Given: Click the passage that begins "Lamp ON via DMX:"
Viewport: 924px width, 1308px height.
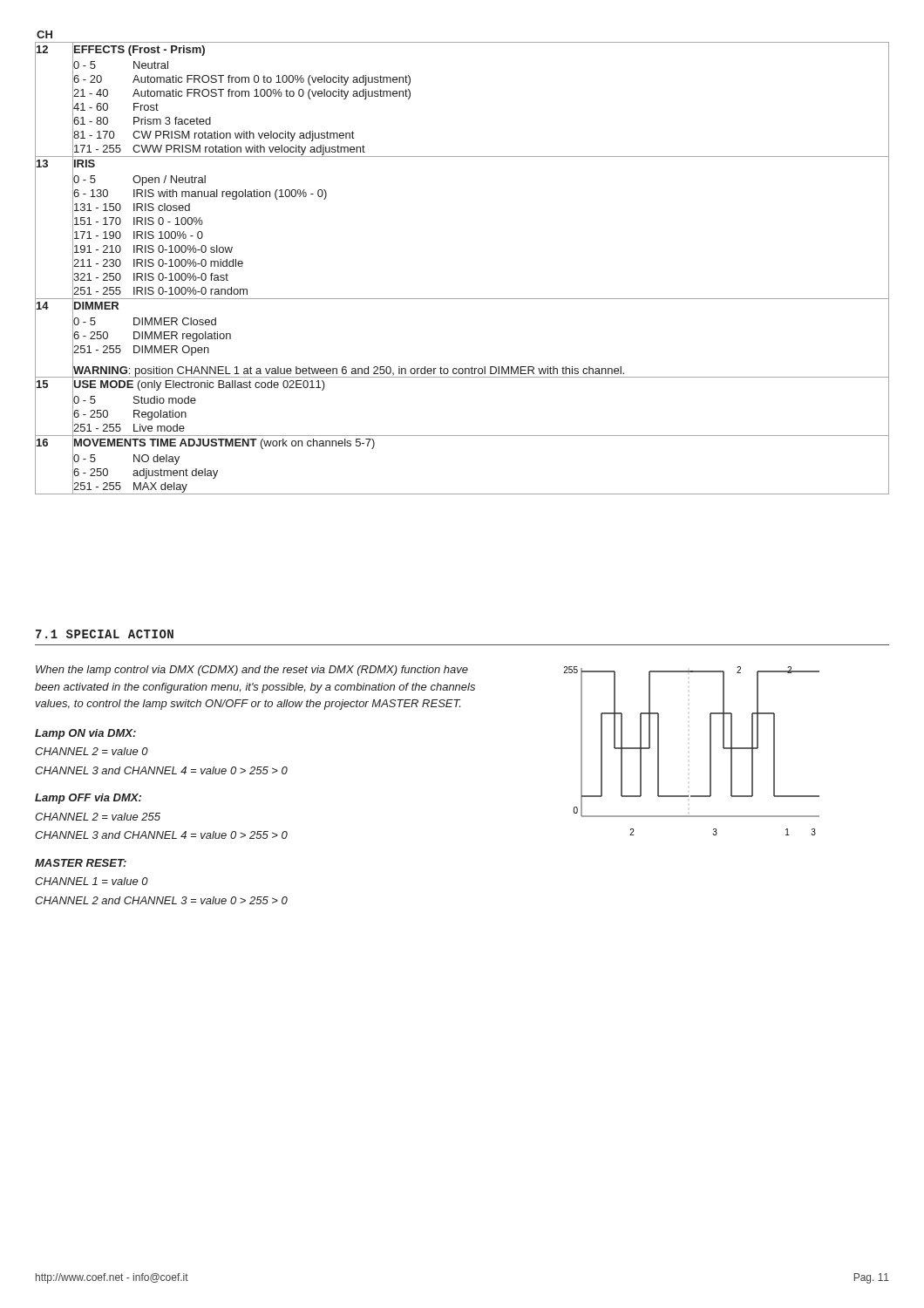Looking at the screenshot, I should [x=85, y=734].
